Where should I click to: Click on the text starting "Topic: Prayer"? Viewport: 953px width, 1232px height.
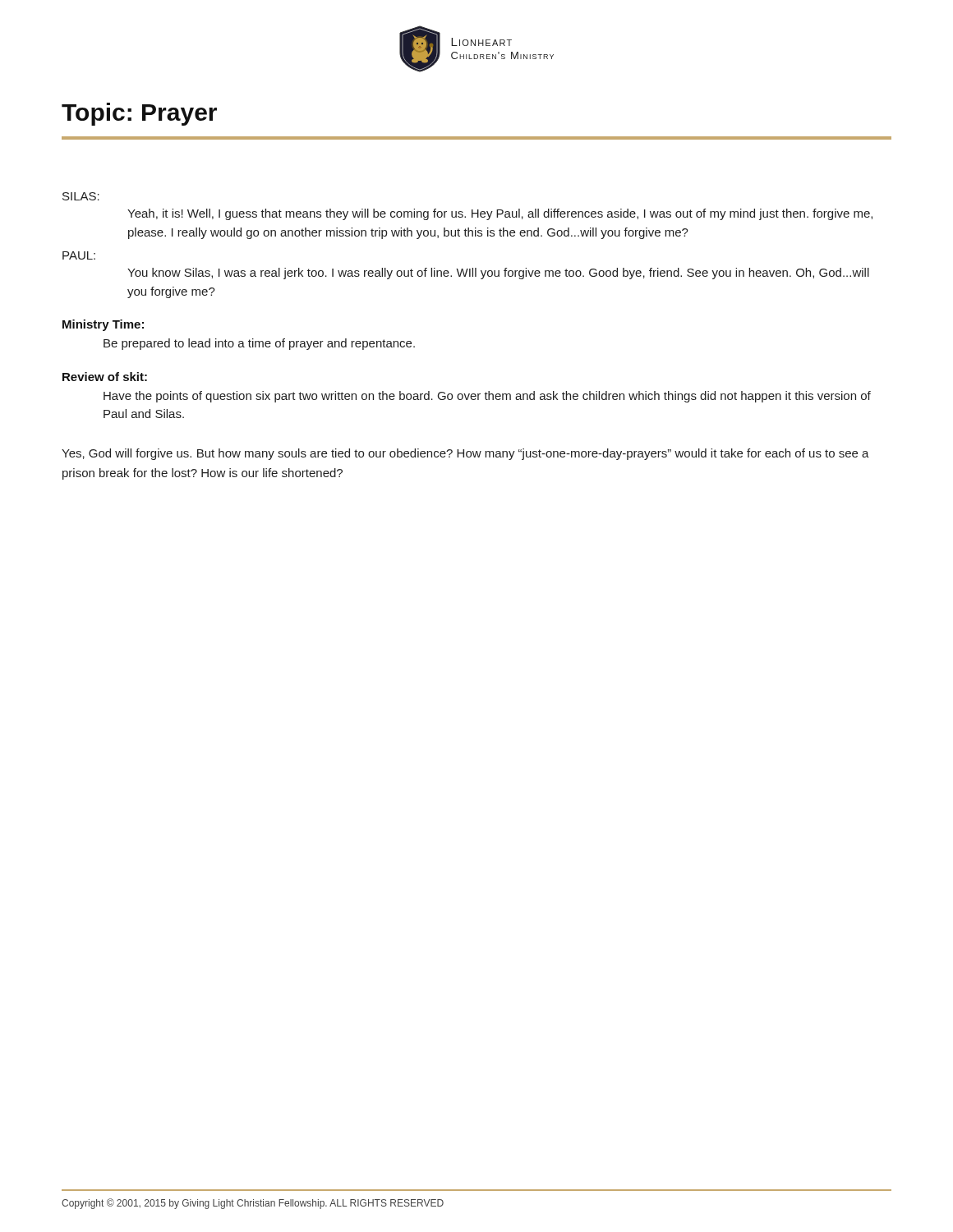[139, 114]
